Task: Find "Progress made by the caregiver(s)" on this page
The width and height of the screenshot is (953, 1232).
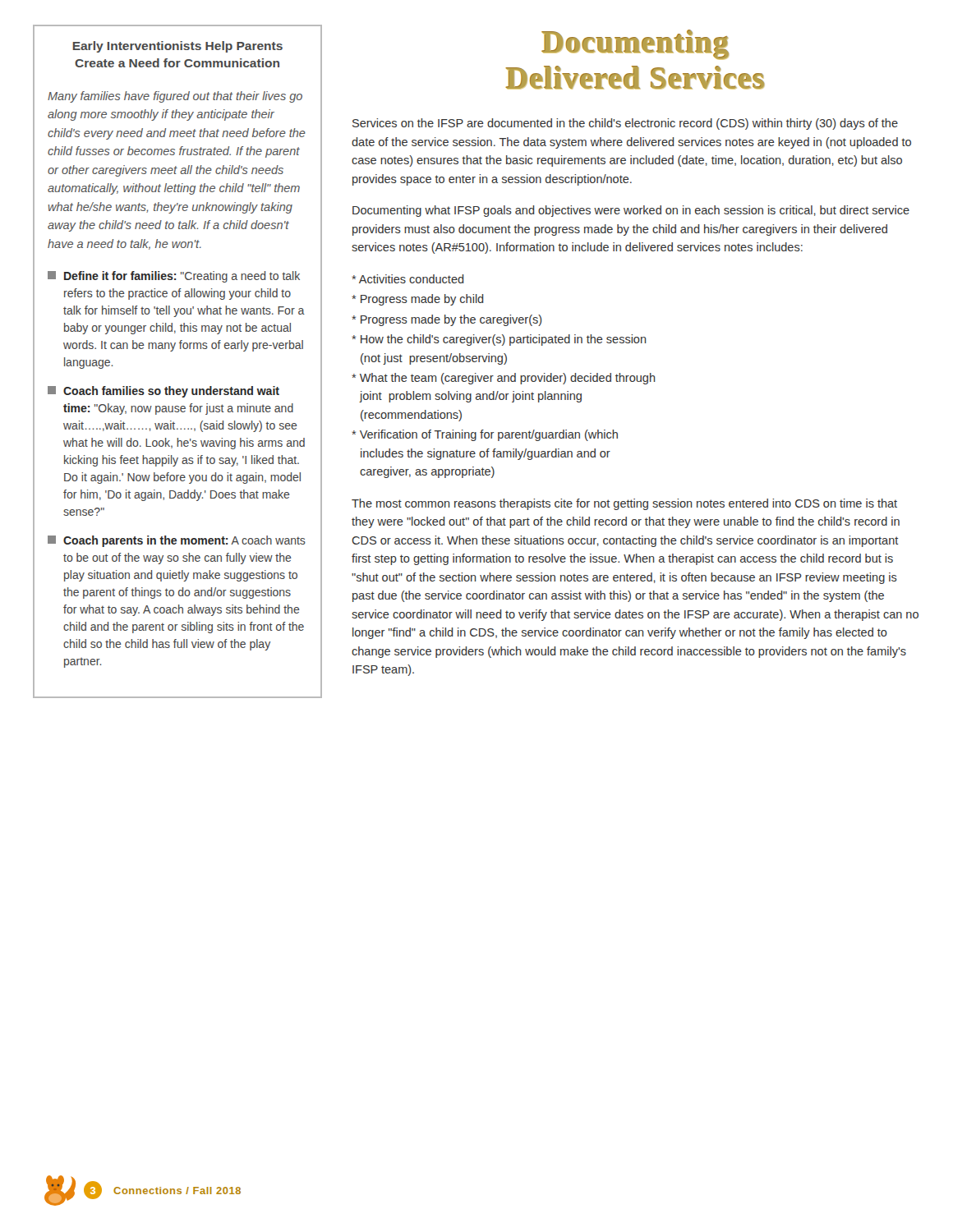Action: tap(447, 319)
